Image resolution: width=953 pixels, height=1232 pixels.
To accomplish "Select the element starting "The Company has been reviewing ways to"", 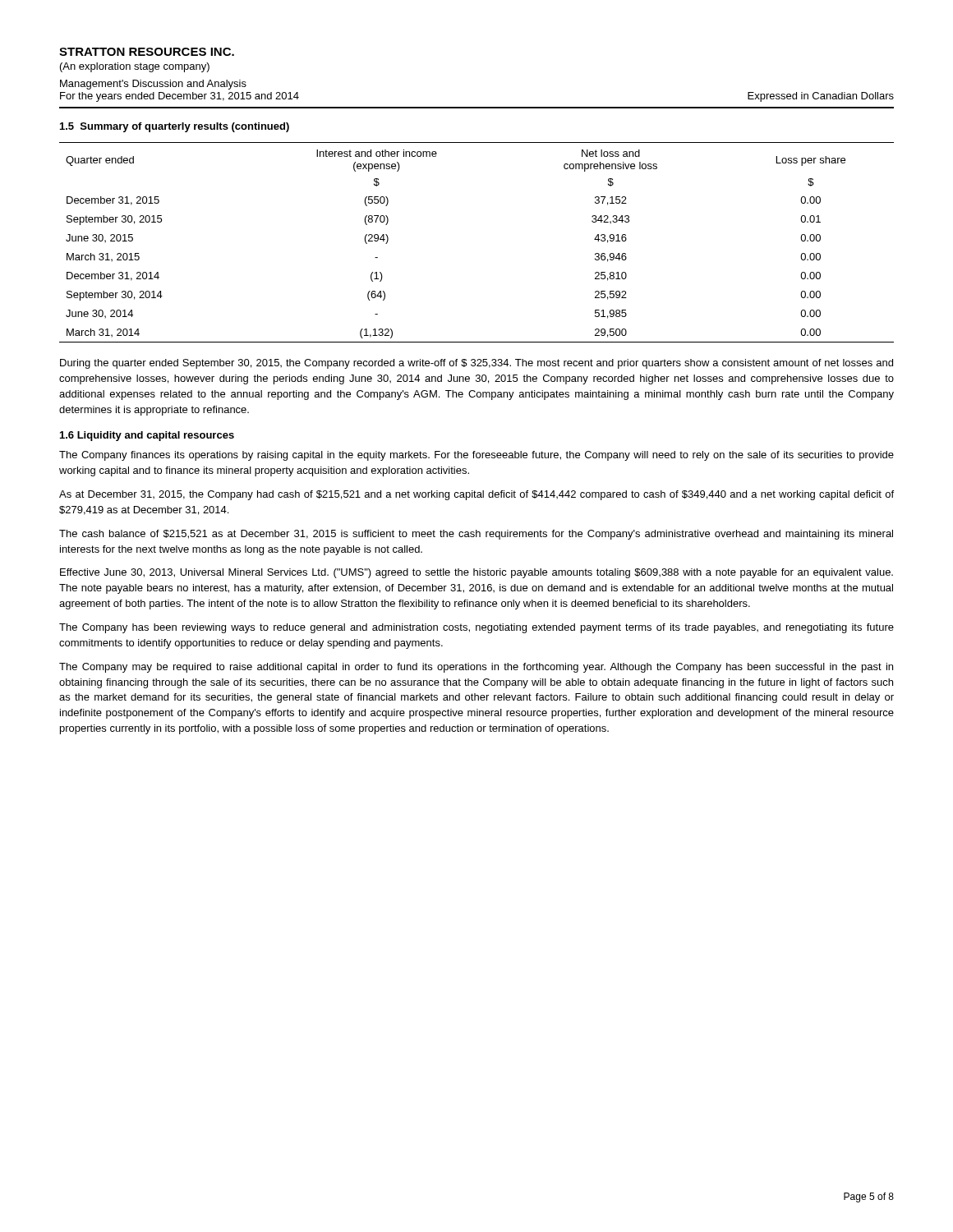I will tap(476, 635).
